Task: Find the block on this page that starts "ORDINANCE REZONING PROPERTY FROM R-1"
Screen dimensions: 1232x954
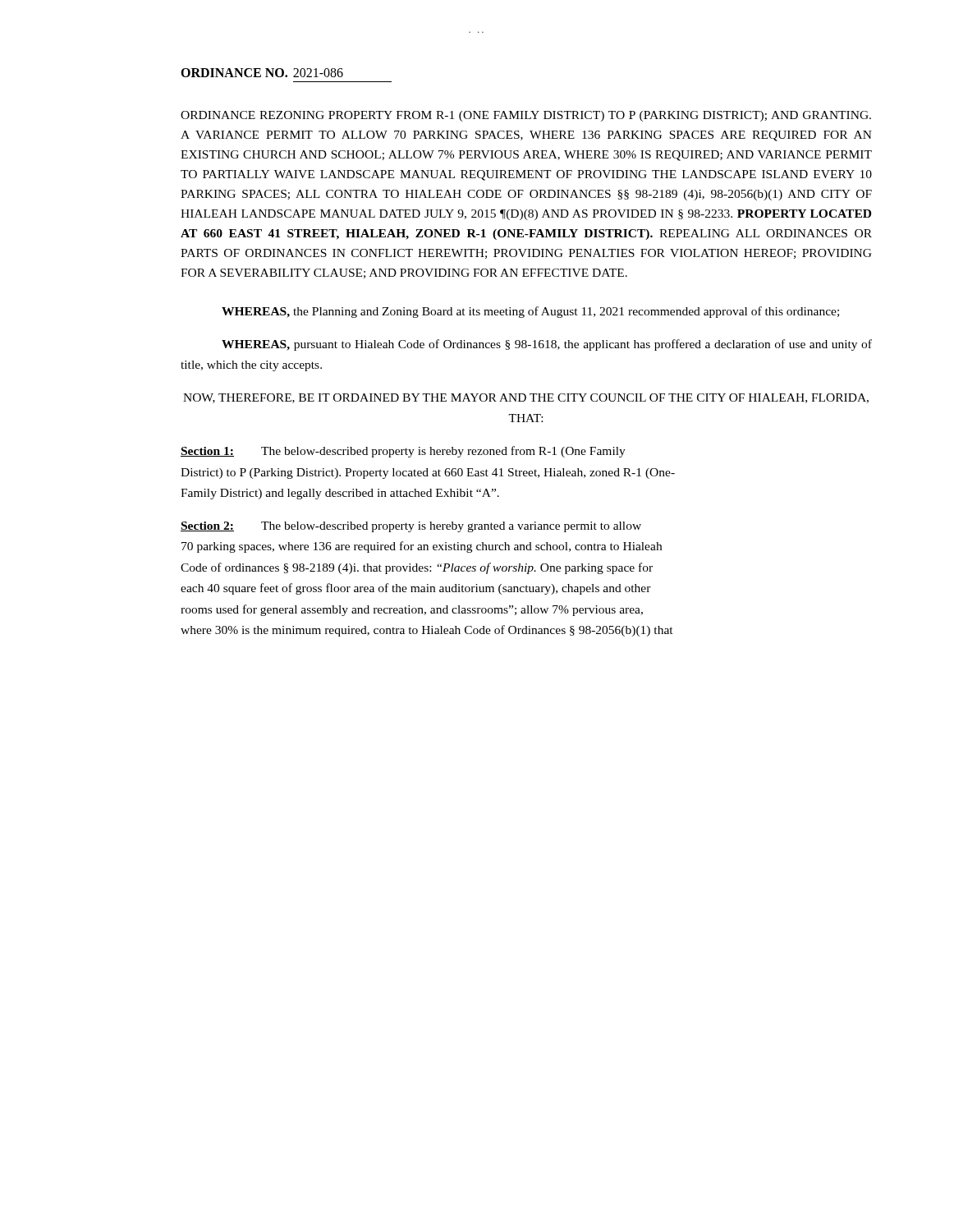Action: 526,193
